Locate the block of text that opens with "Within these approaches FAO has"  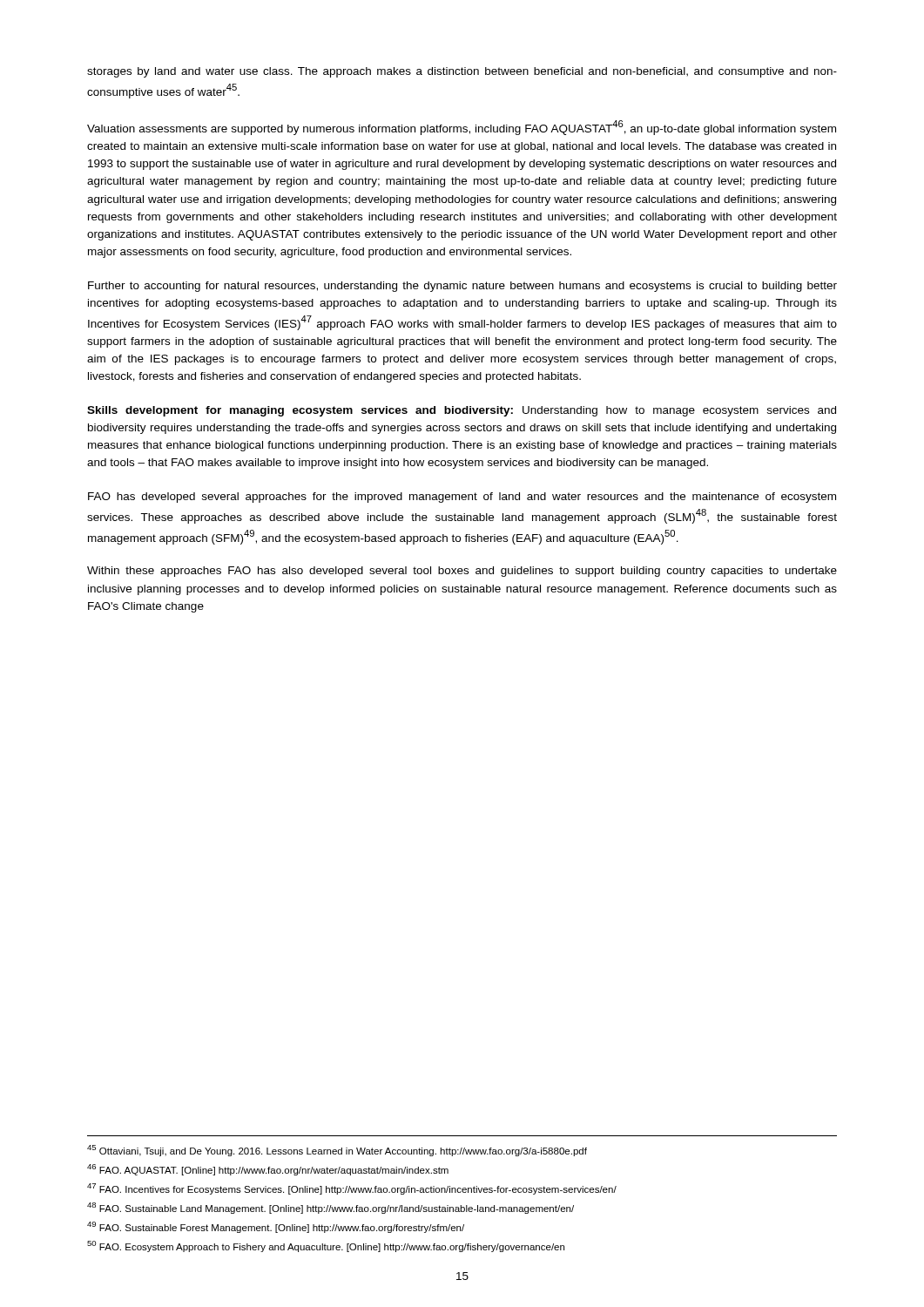(x=462, y=588)
